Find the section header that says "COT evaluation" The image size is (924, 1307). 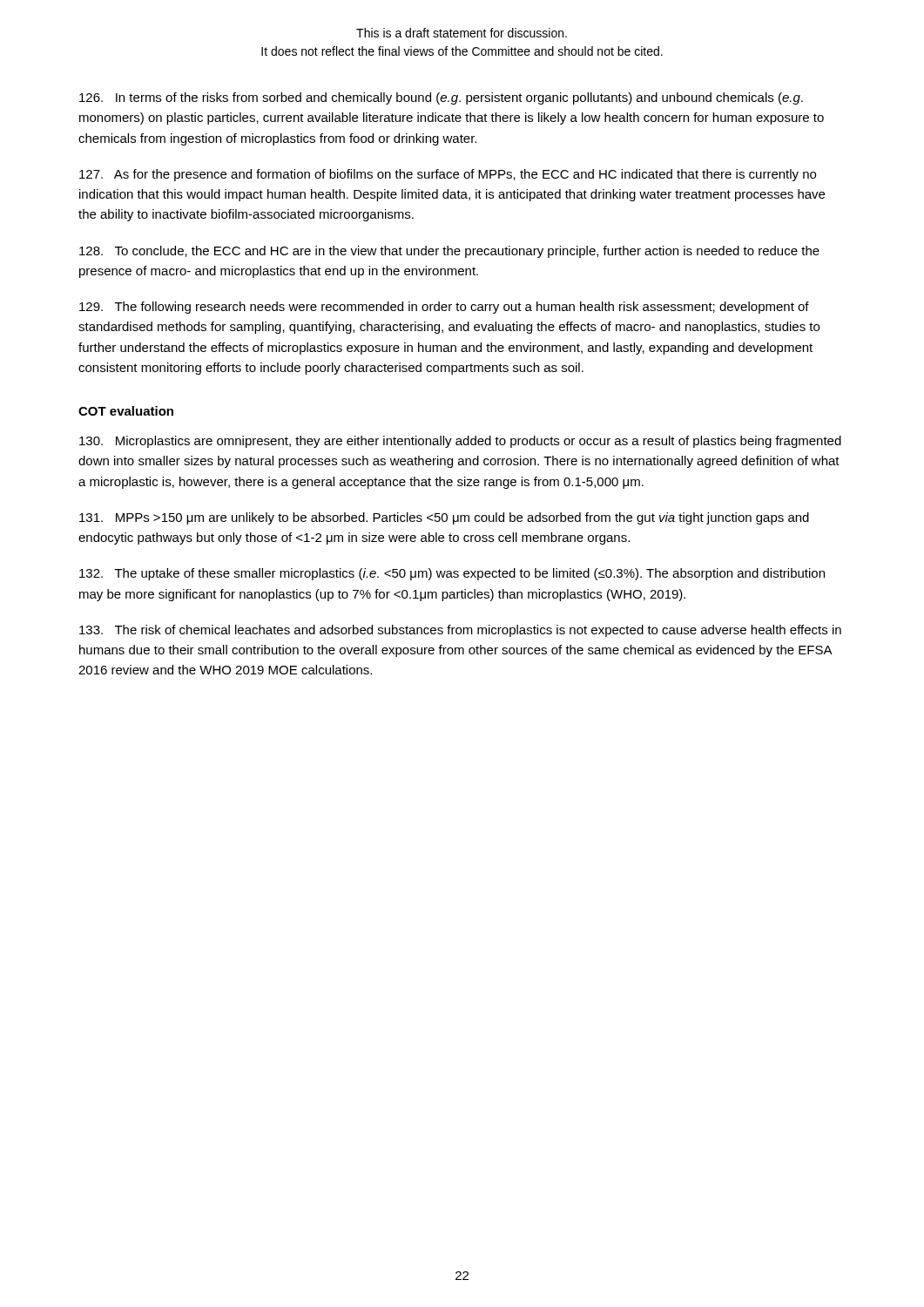tap(126, 411)
